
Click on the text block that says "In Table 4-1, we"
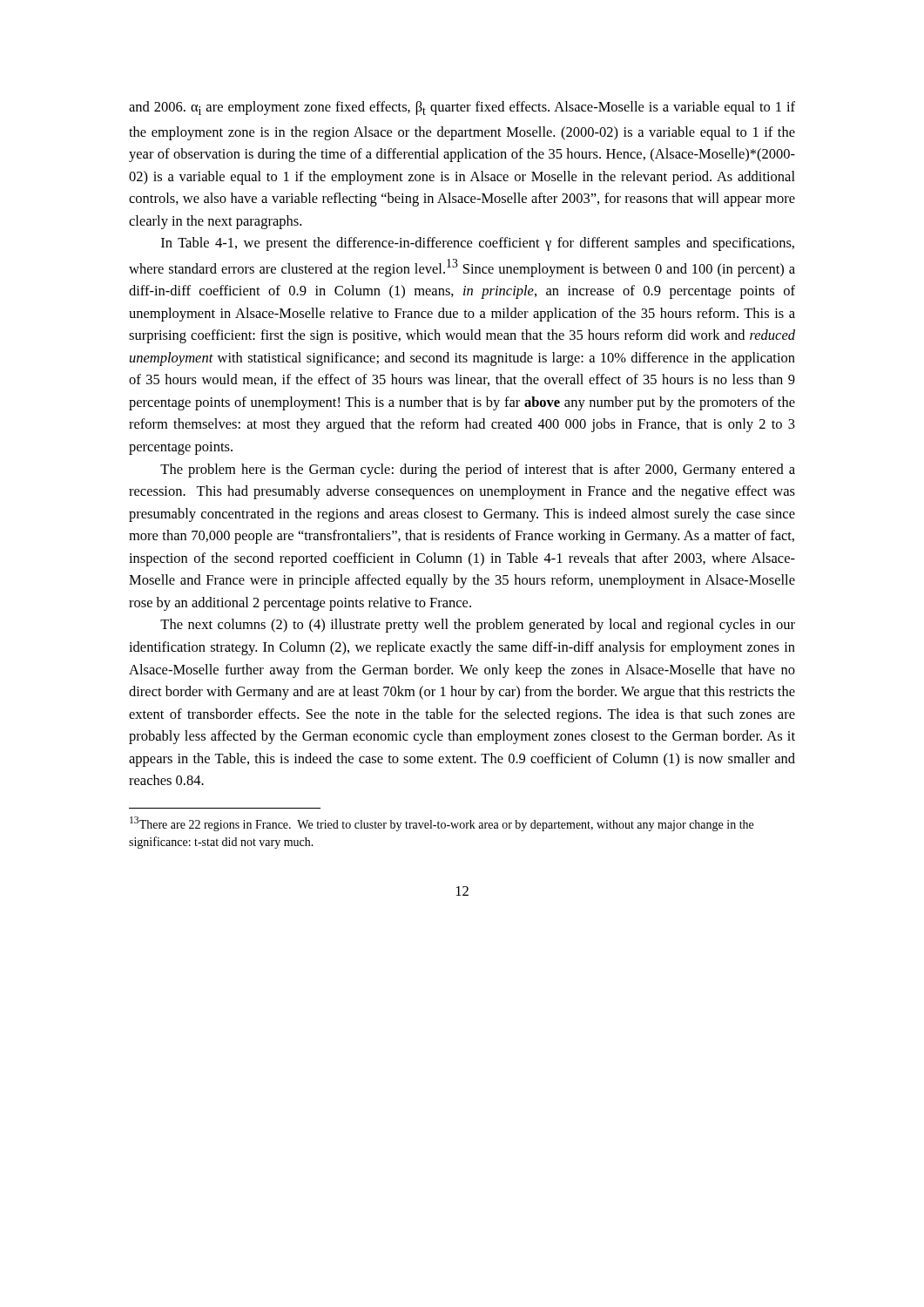tap(462, 345)
